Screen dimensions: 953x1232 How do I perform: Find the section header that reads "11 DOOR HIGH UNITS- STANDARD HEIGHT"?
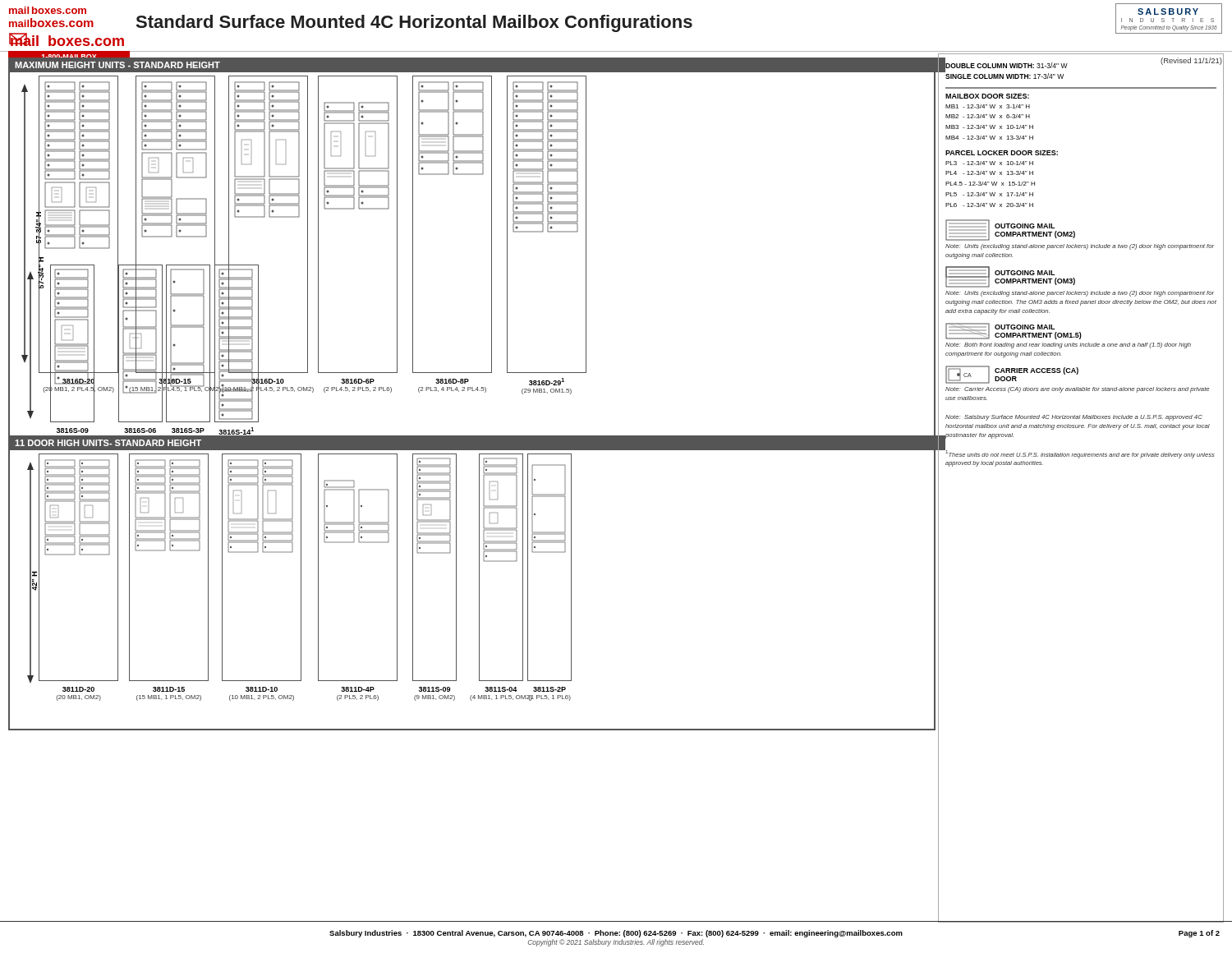(x=108, y=443)
